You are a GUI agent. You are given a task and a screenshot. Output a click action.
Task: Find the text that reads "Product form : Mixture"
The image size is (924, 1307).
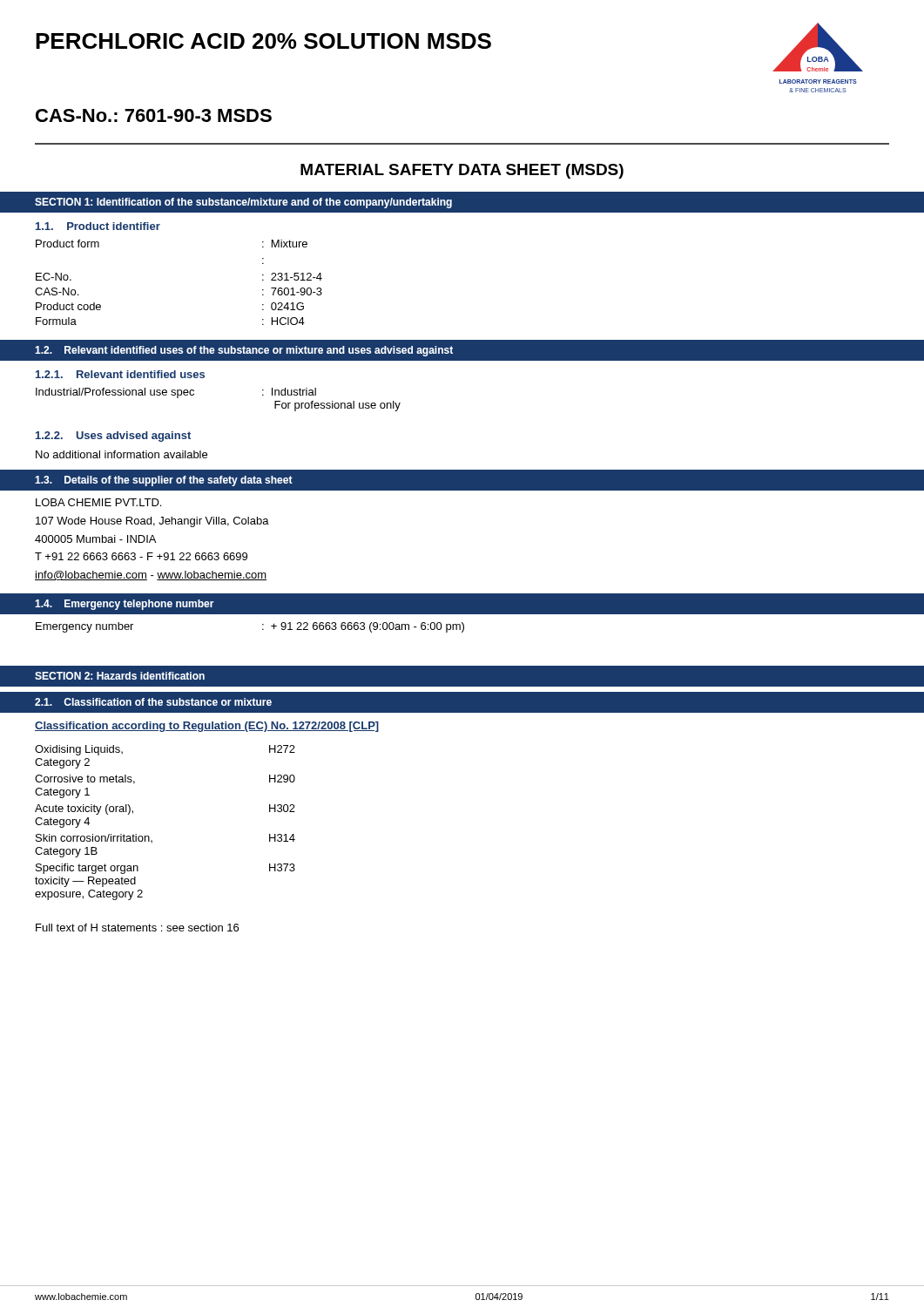point(69,243)
